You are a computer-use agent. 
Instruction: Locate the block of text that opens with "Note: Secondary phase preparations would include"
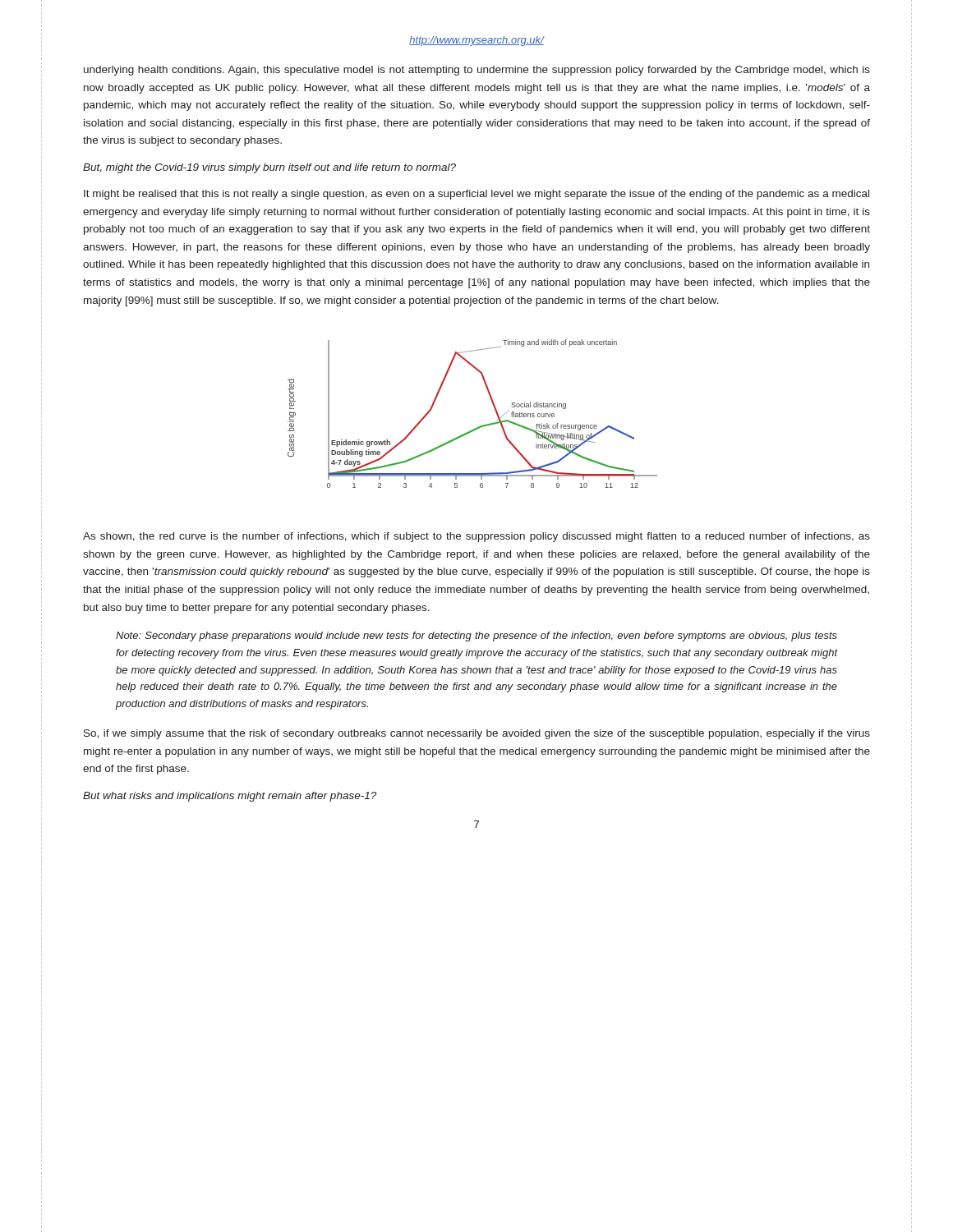click(476, 670)
